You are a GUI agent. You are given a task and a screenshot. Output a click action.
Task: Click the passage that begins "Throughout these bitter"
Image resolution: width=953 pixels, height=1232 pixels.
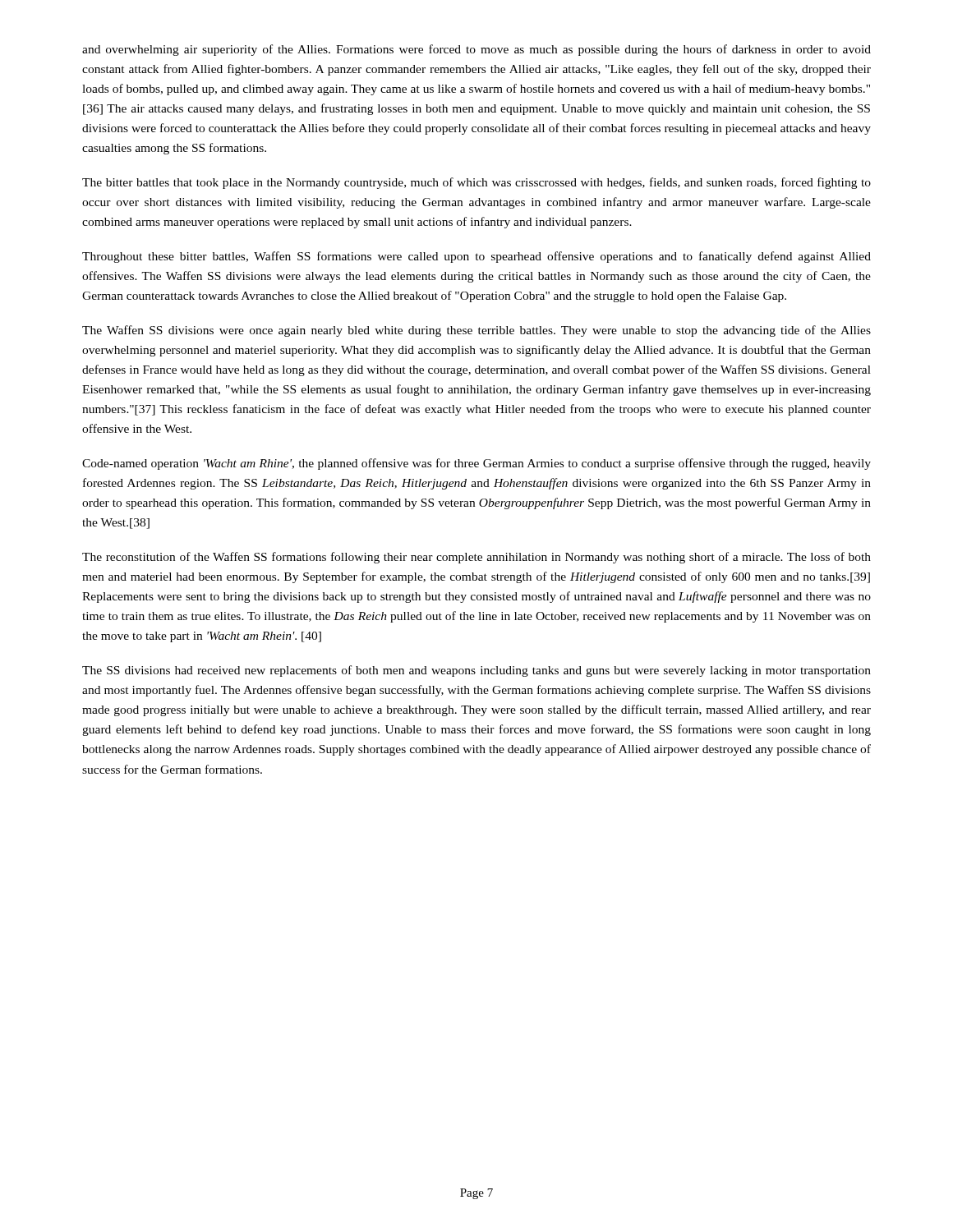click(476, 276)
